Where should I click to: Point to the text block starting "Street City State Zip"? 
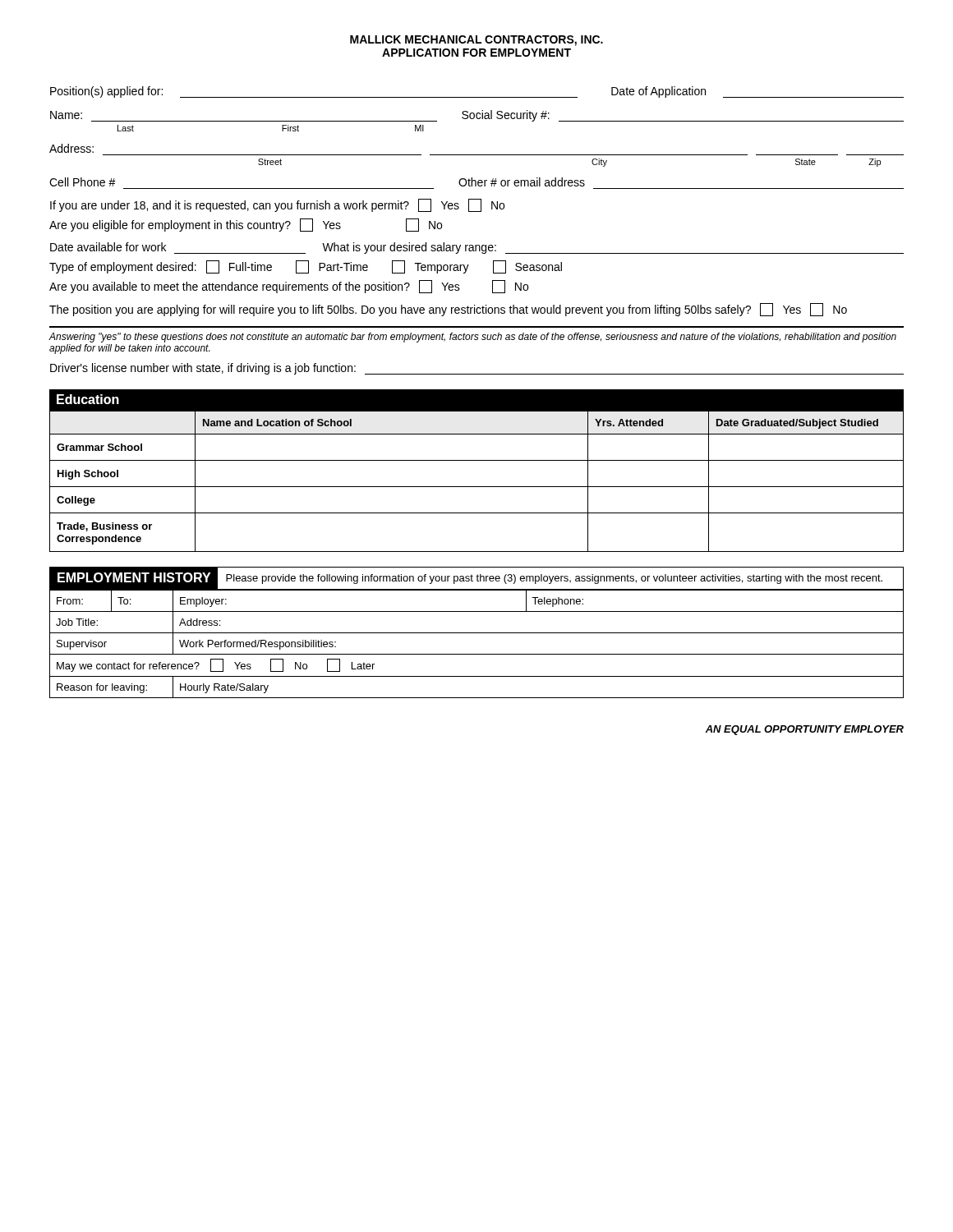pyautogui.click(x=504, y=162)
